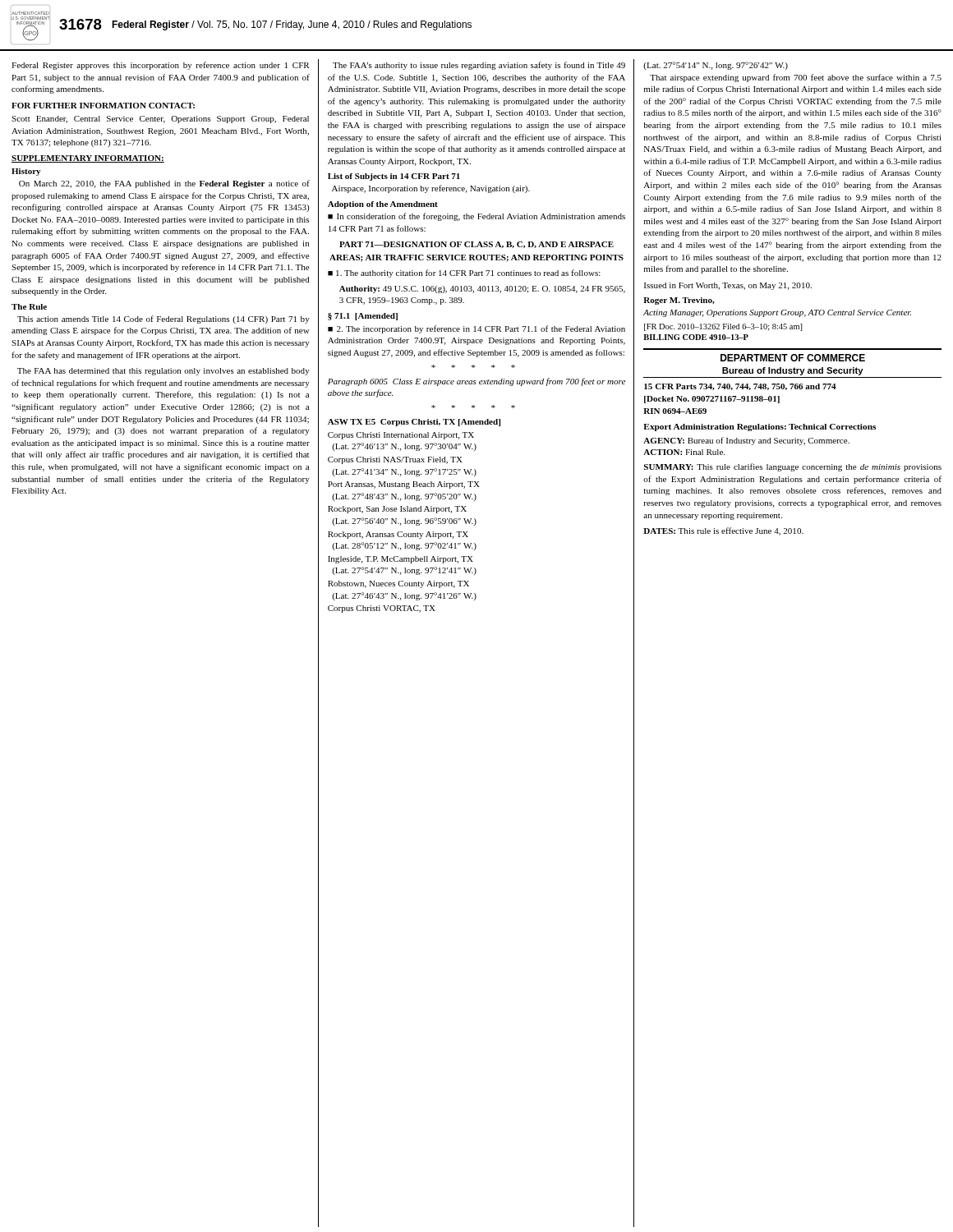The width and height of the screenshot is (953, 1232).
Task: Find the text block that reads "Issued in Fort Worth, Texas, on May"
Action: [728, 285]
